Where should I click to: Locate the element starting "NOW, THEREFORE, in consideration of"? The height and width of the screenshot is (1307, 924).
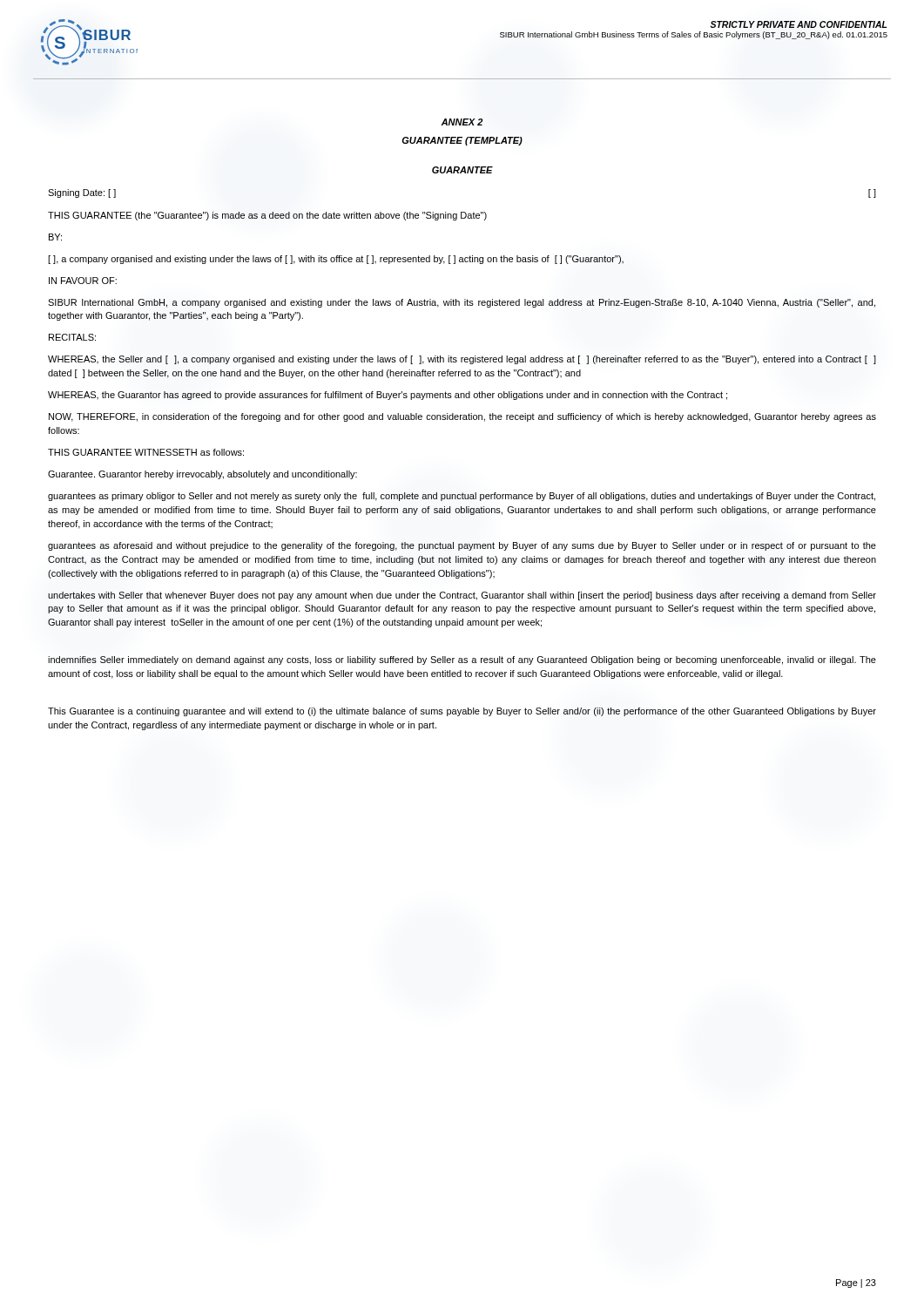(x=462, y=424)
